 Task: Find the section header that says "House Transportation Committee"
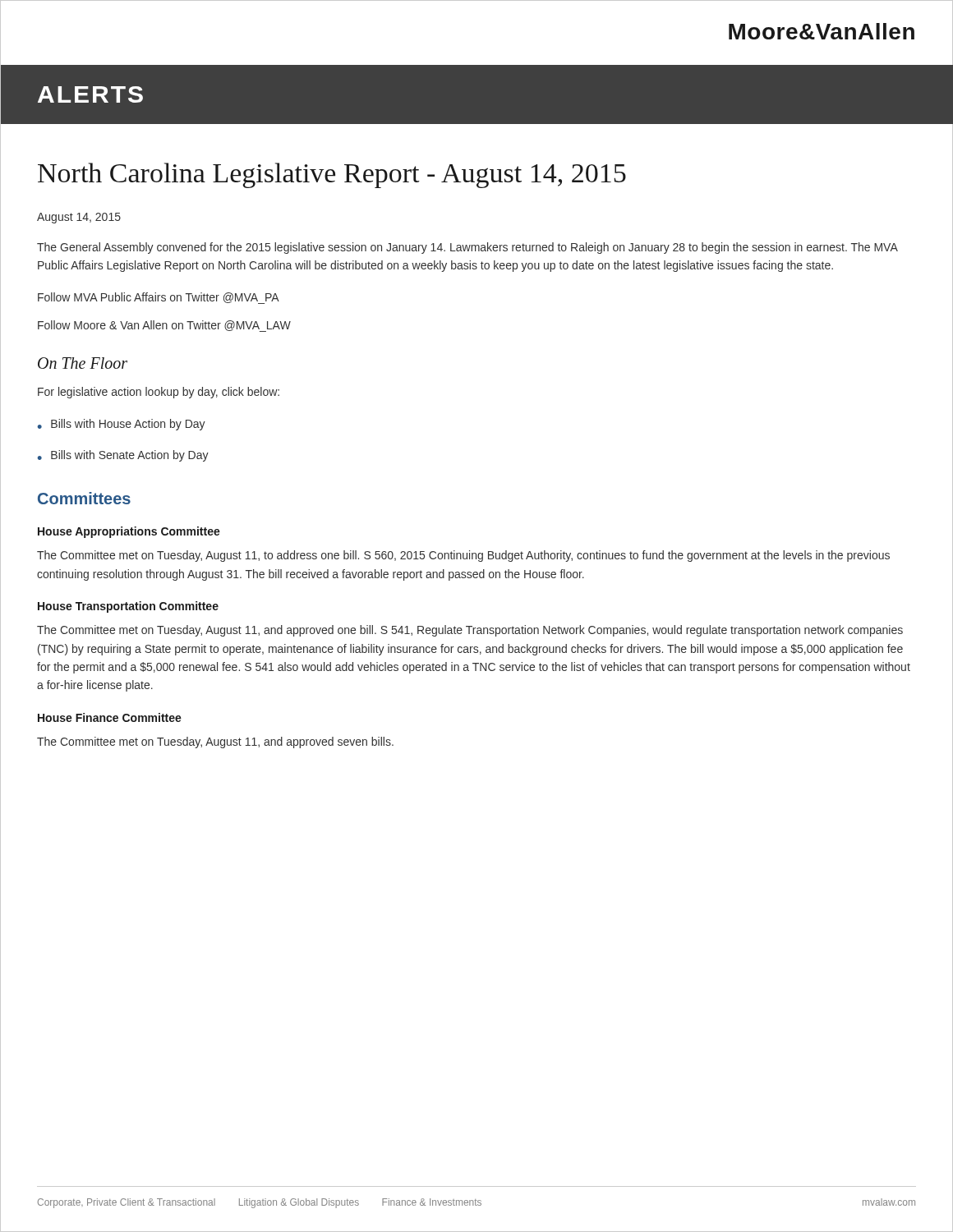click(x=128, y=607)
